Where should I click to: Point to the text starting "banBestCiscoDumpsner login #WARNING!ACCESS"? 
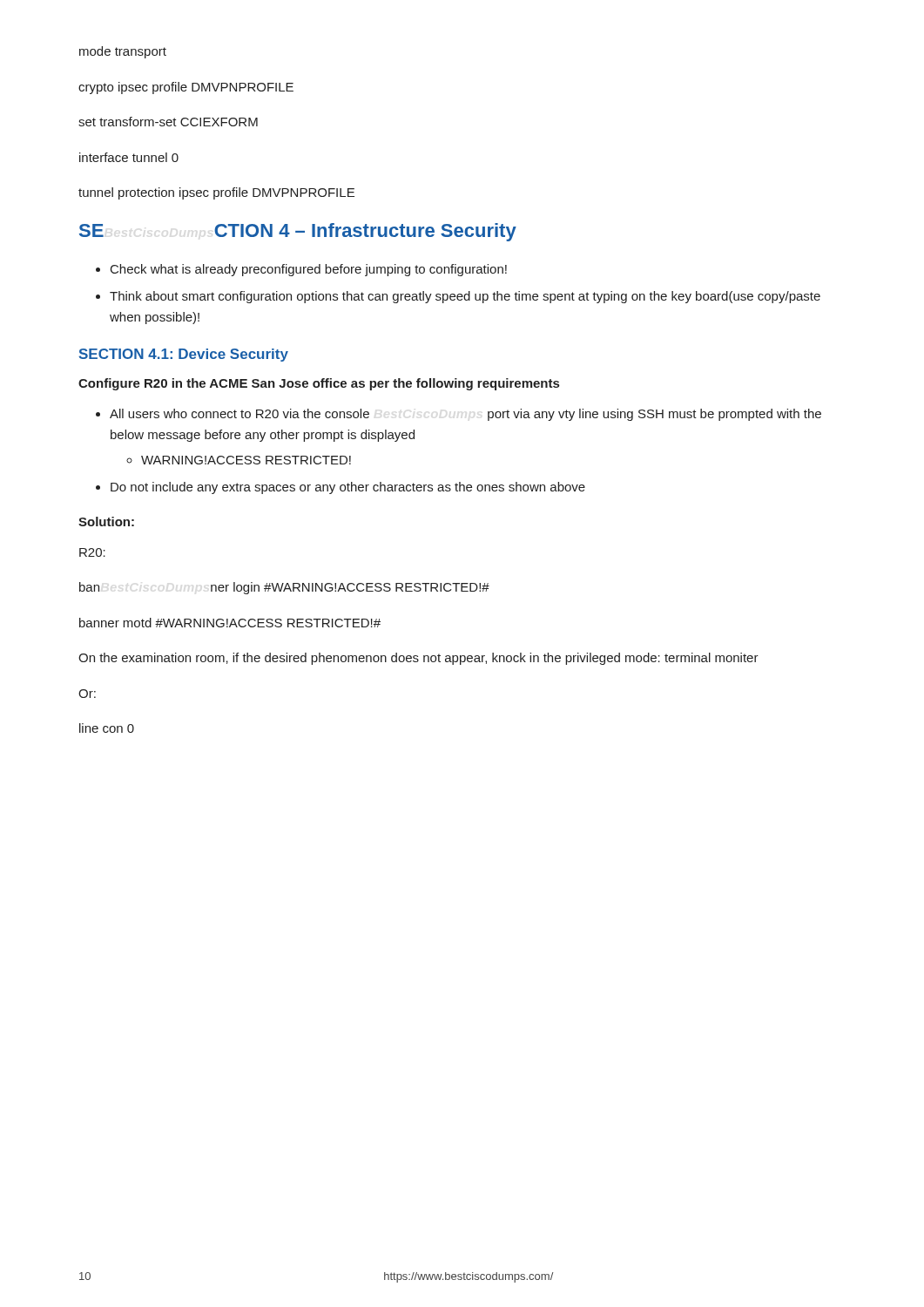pos(284,587)
